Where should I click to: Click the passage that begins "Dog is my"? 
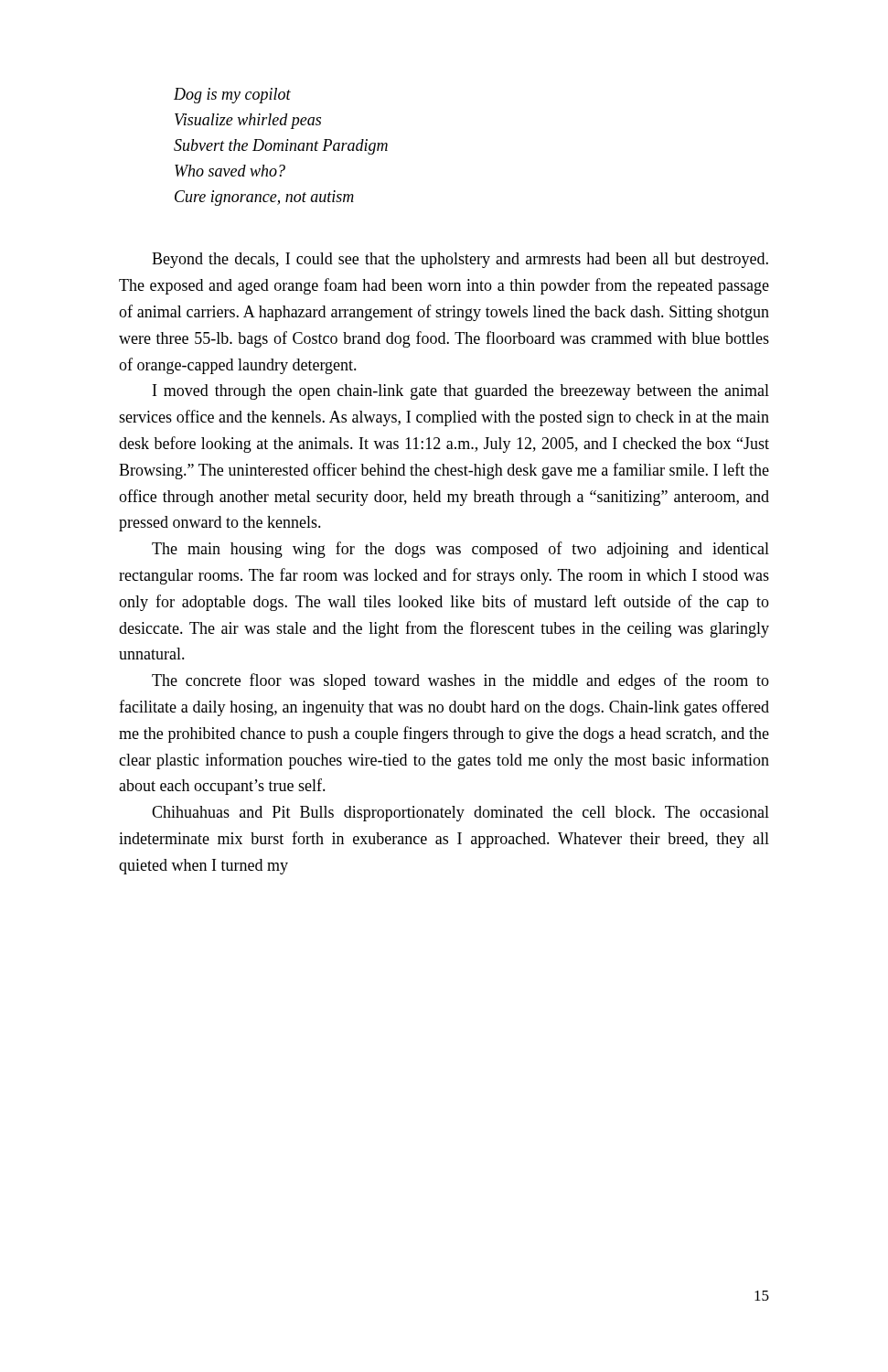[x=232, y=96]
